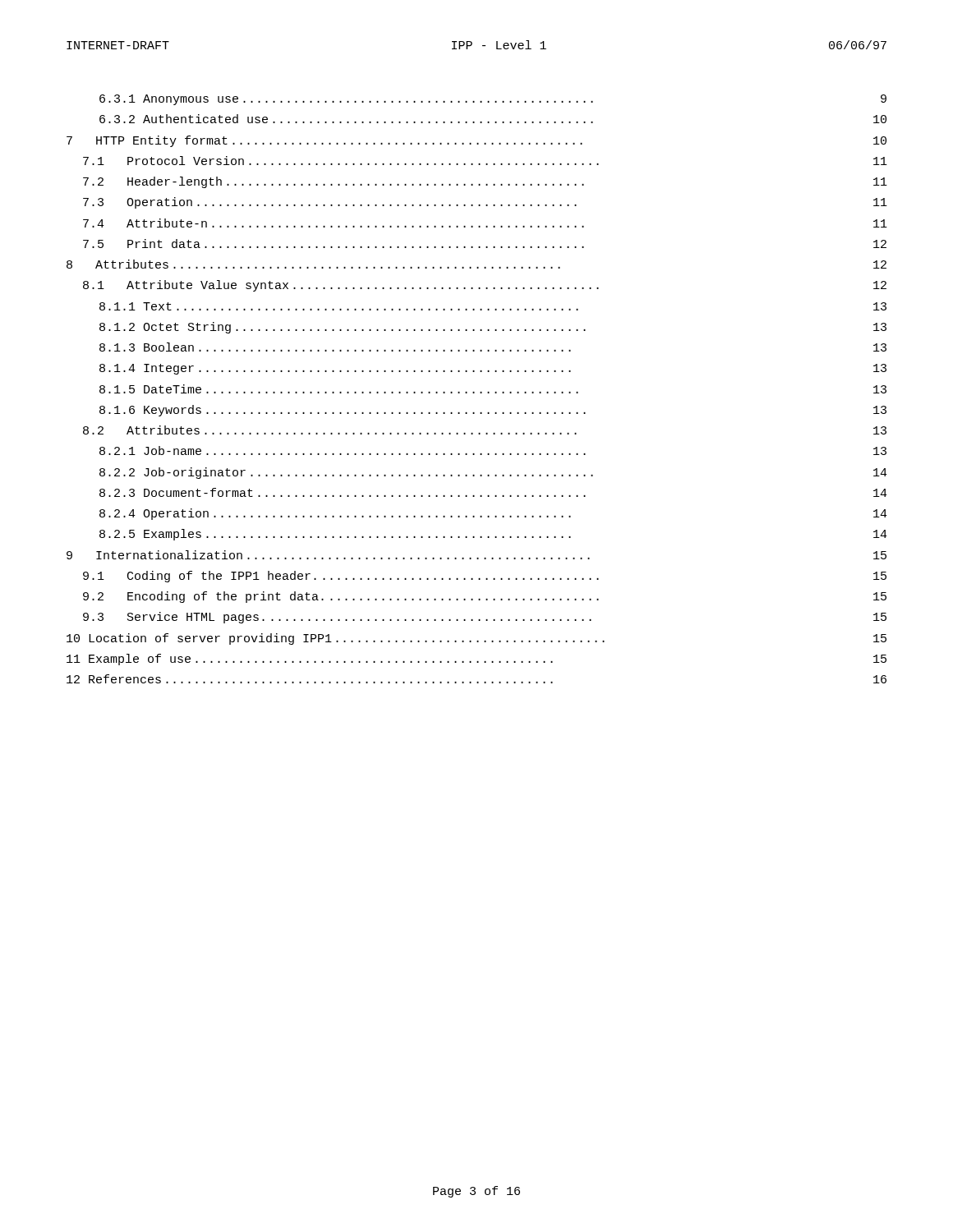Point to the passage starting "11 Example of use"
953x1232 pixels.
click(476, 660)
